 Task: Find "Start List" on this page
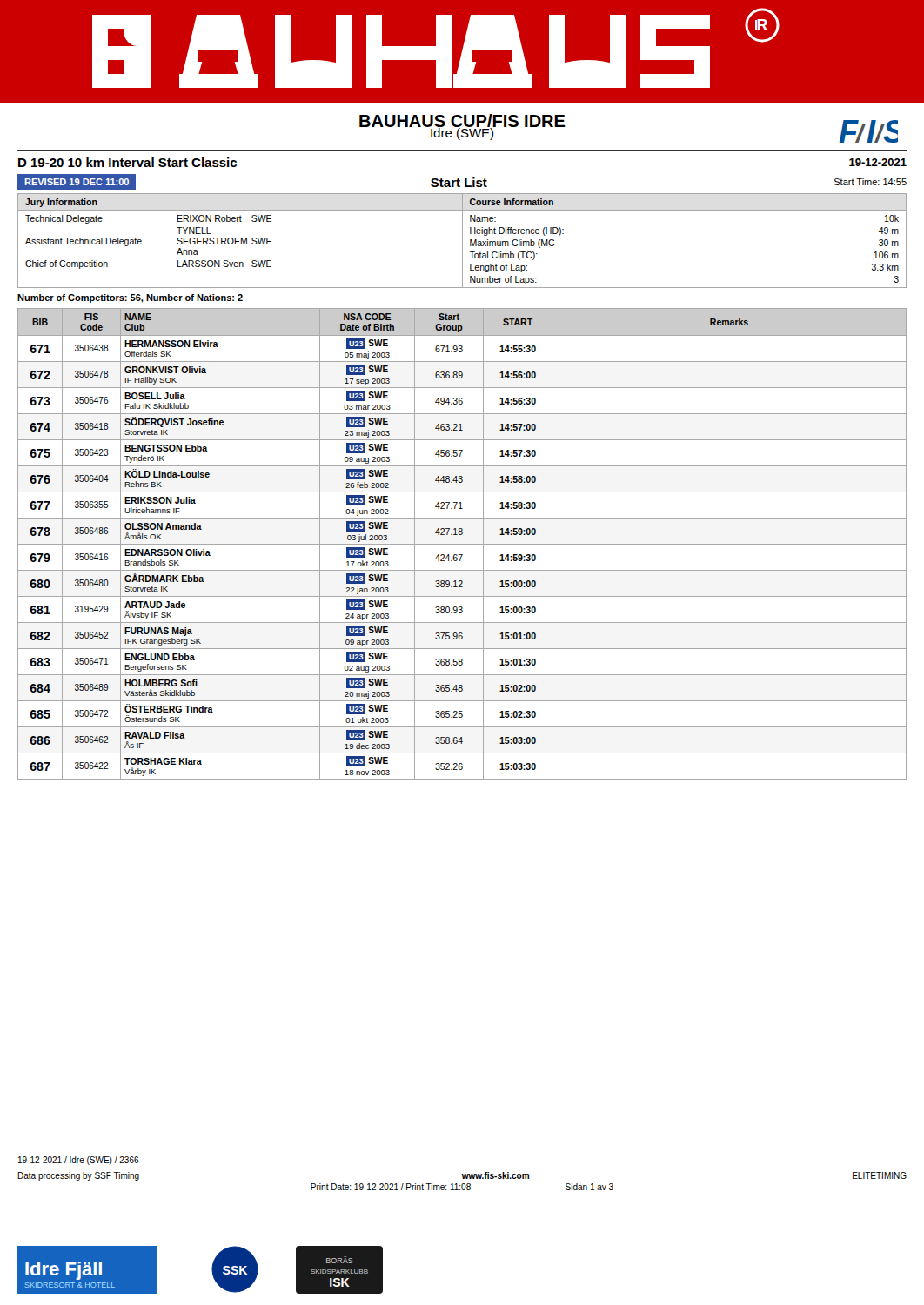[459, 182]
